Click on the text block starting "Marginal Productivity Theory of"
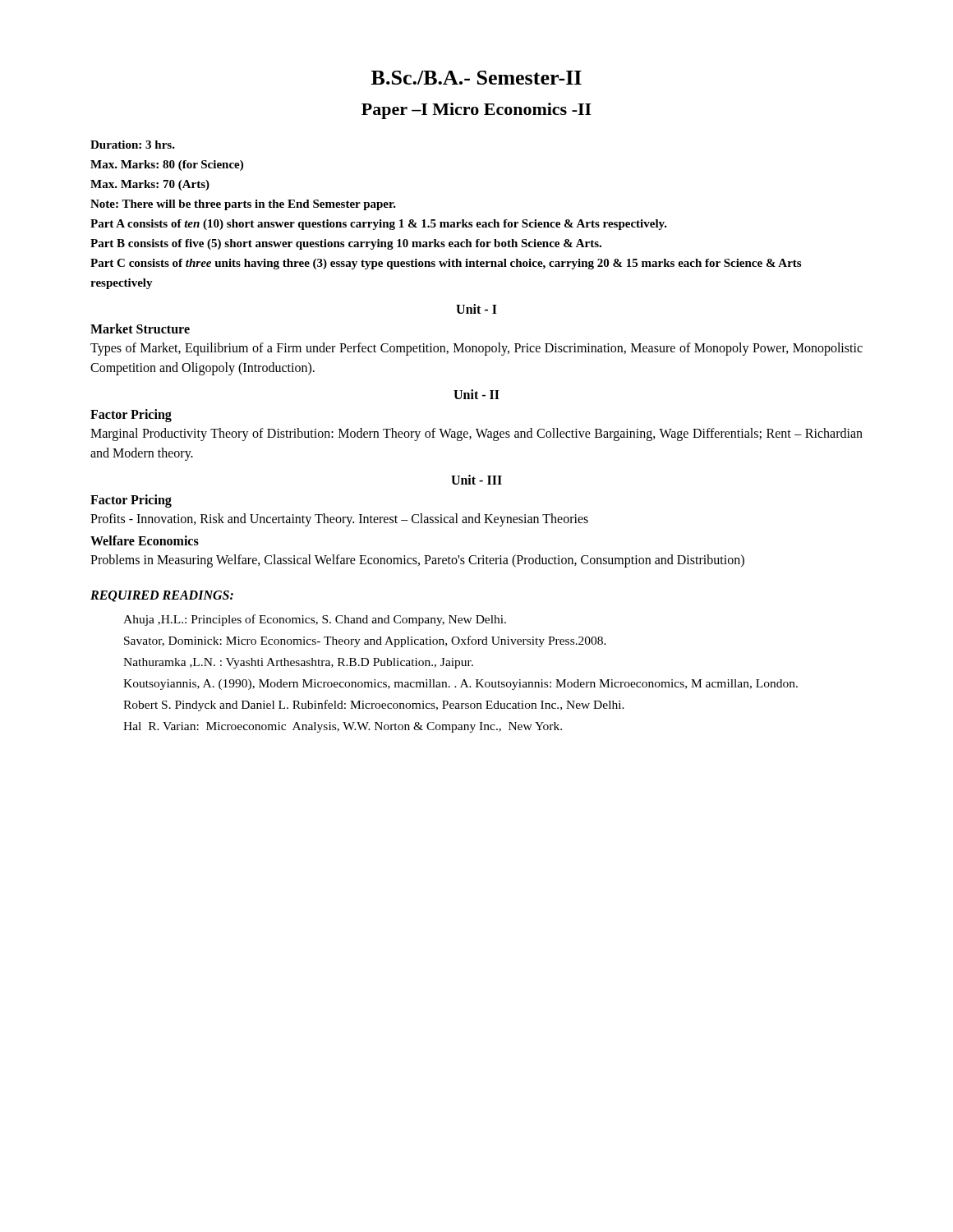This screenshot has width=953, height=1232. click(x=476, y=443)
